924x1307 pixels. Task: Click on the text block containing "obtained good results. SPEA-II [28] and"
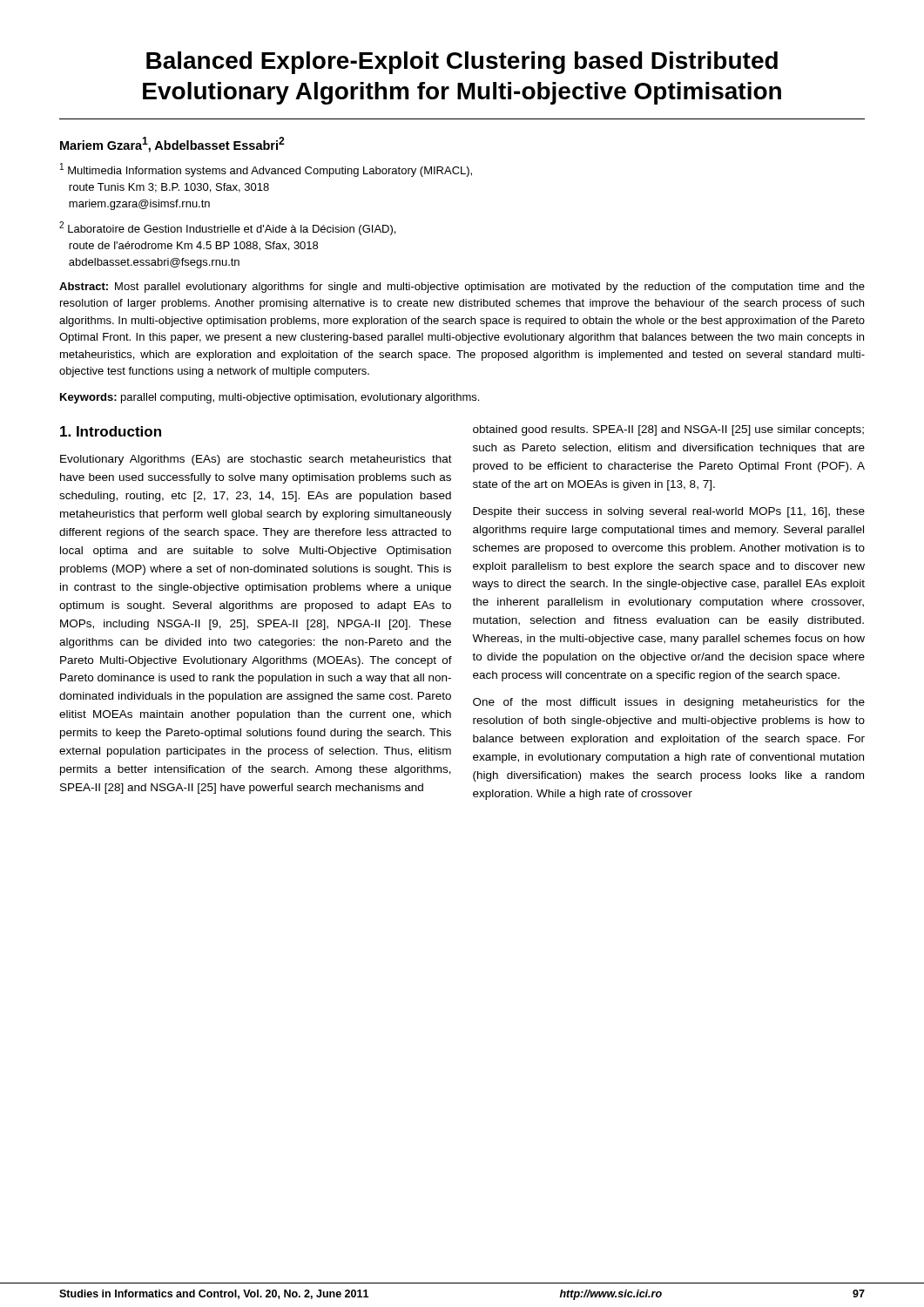point(669,612)
